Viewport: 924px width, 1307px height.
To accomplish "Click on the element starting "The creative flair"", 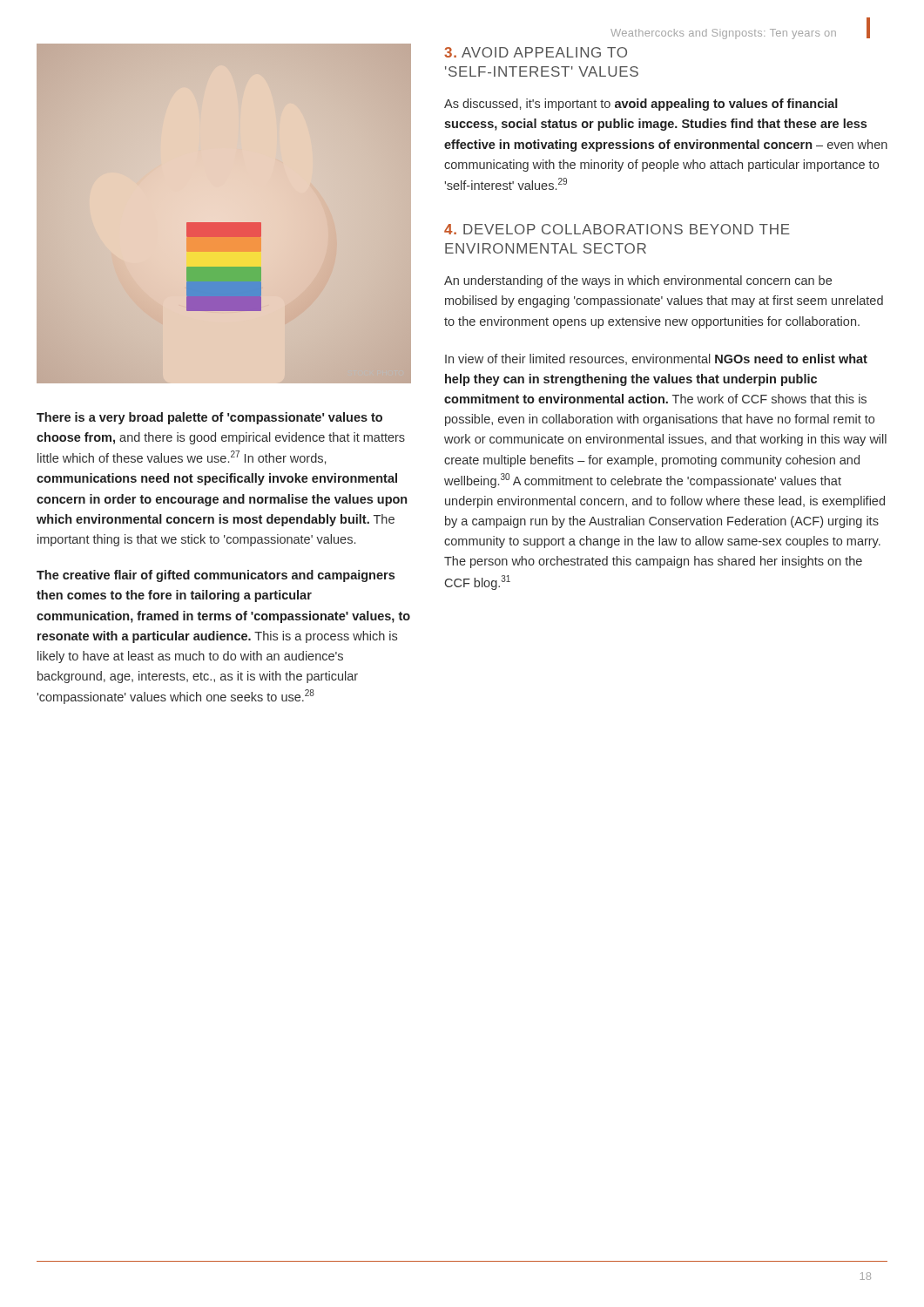I will (x=223, y=636).
